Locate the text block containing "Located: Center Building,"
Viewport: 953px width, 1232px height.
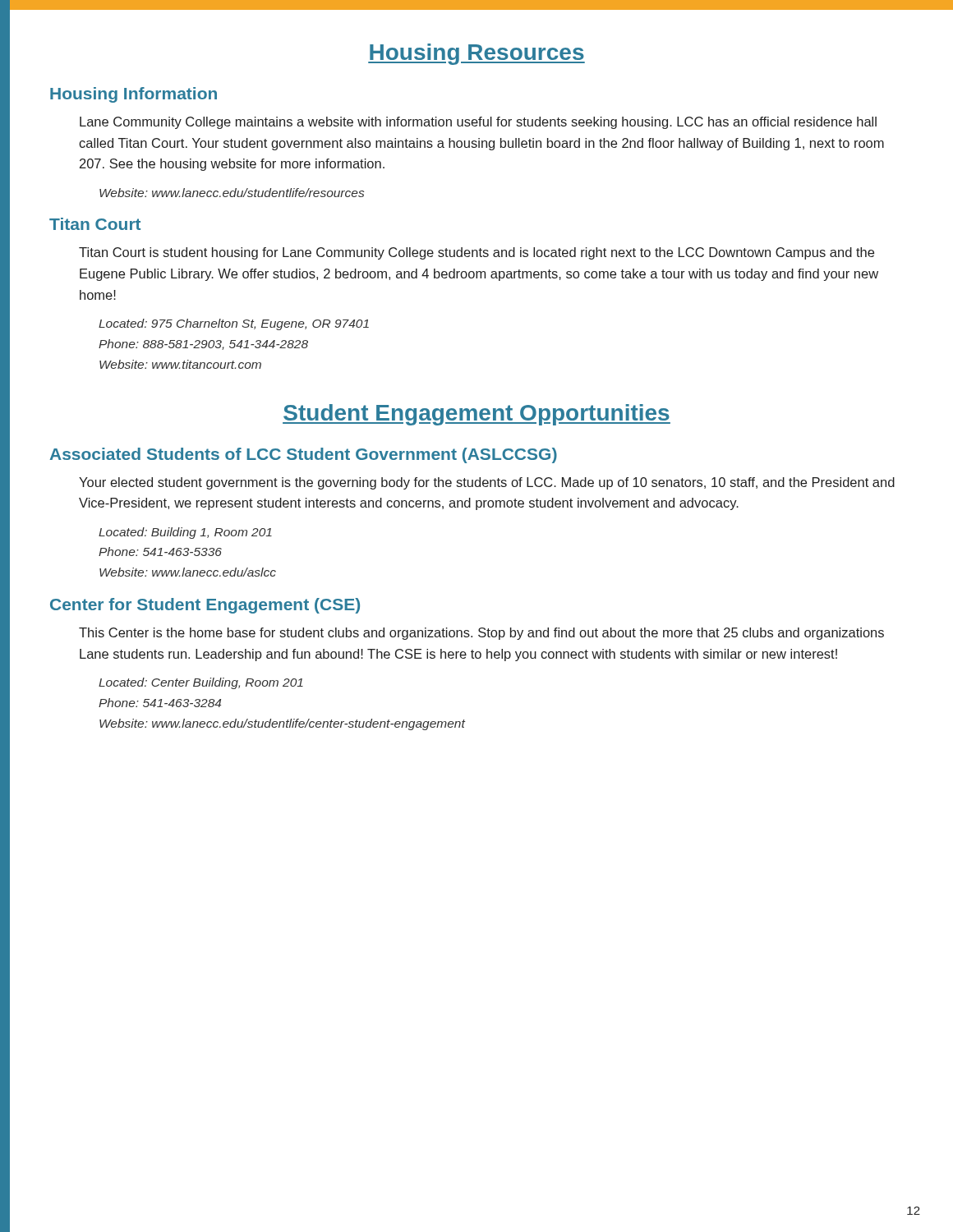201,683
